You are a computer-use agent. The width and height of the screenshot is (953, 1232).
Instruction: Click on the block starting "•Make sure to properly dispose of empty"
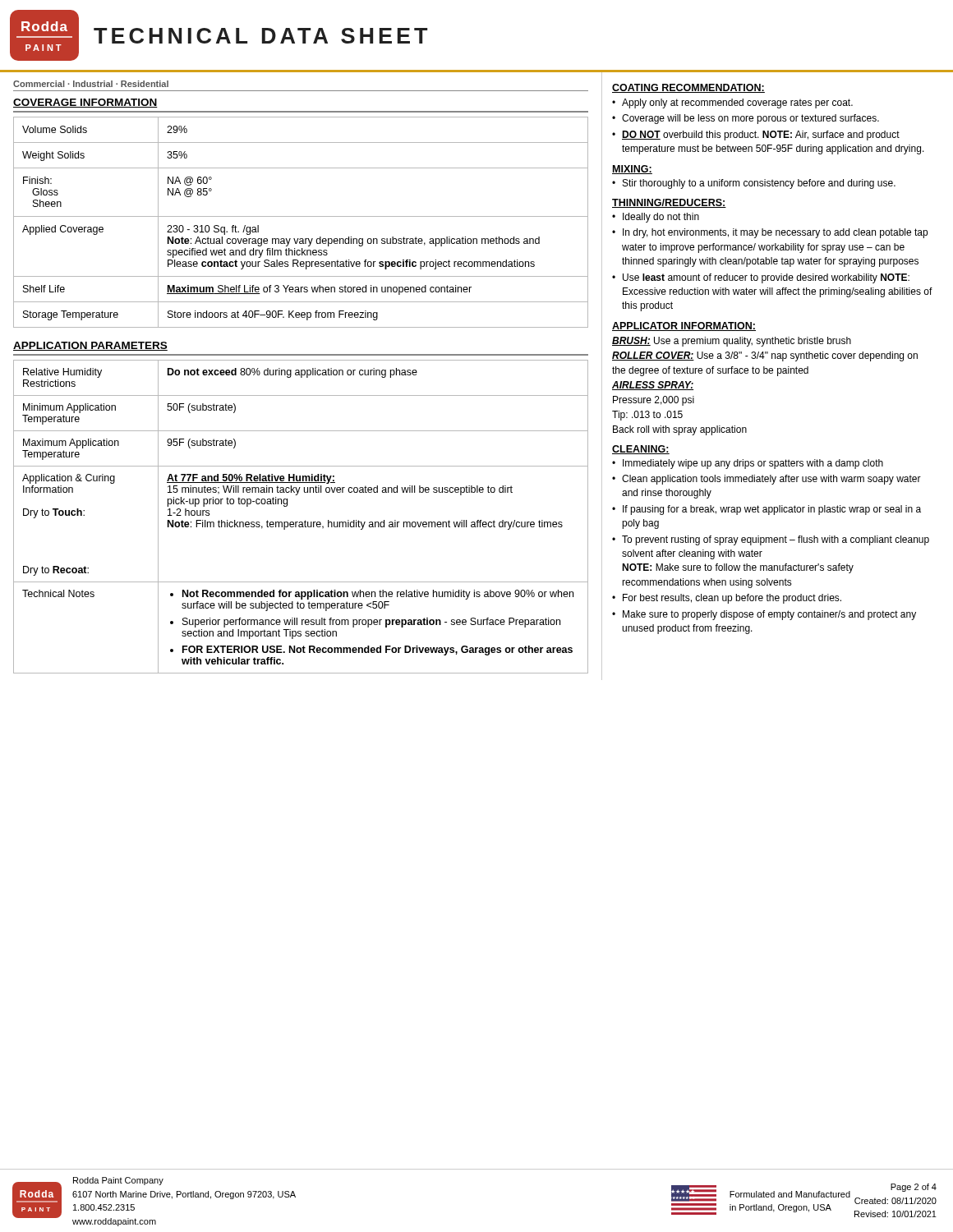[x=772, y=622]
